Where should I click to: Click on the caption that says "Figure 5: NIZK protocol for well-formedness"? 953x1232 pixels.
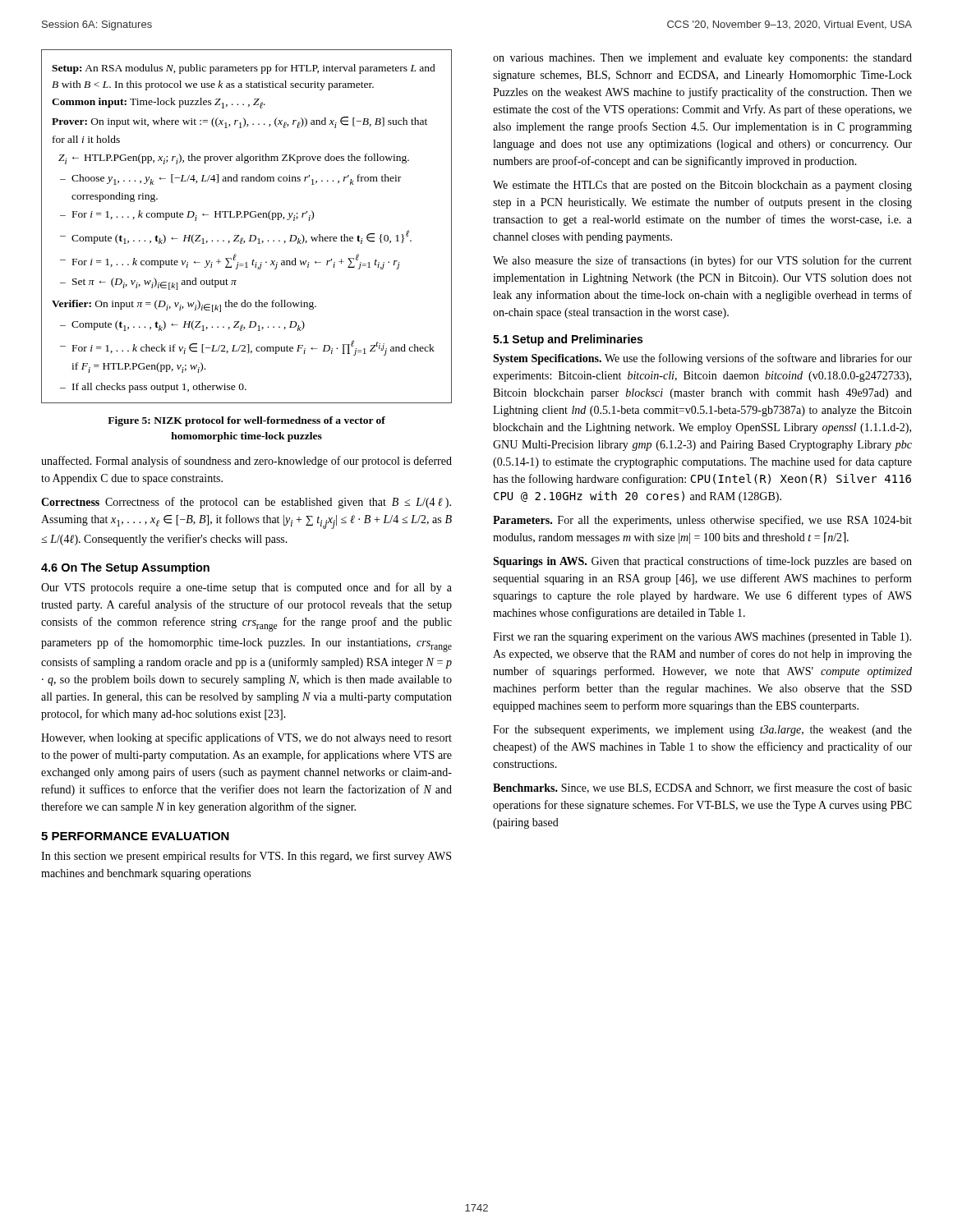[246, 428]
